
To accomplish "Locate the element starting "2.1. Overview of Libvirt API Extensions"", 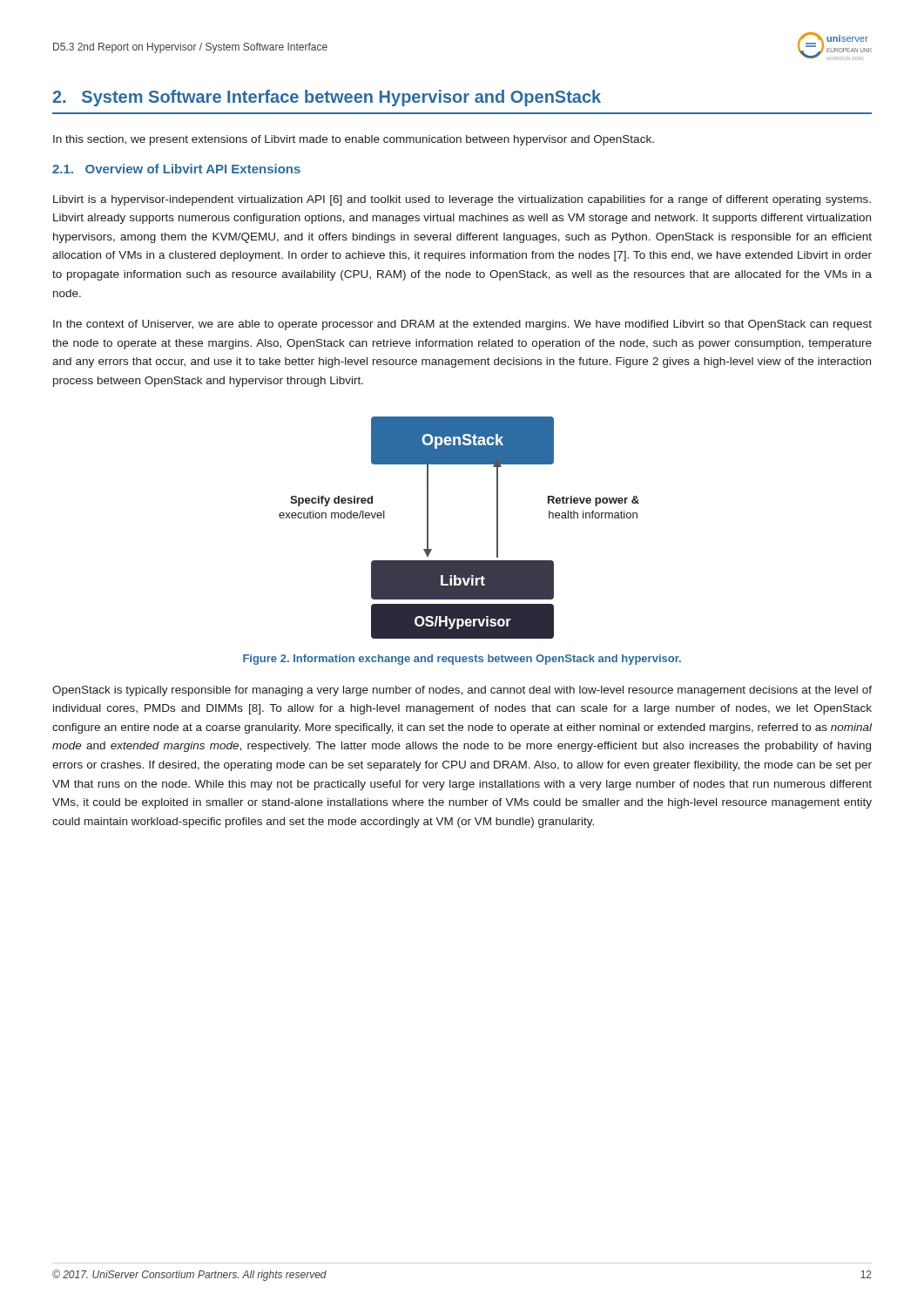I will pyautogui.click(x=177, y=168).
